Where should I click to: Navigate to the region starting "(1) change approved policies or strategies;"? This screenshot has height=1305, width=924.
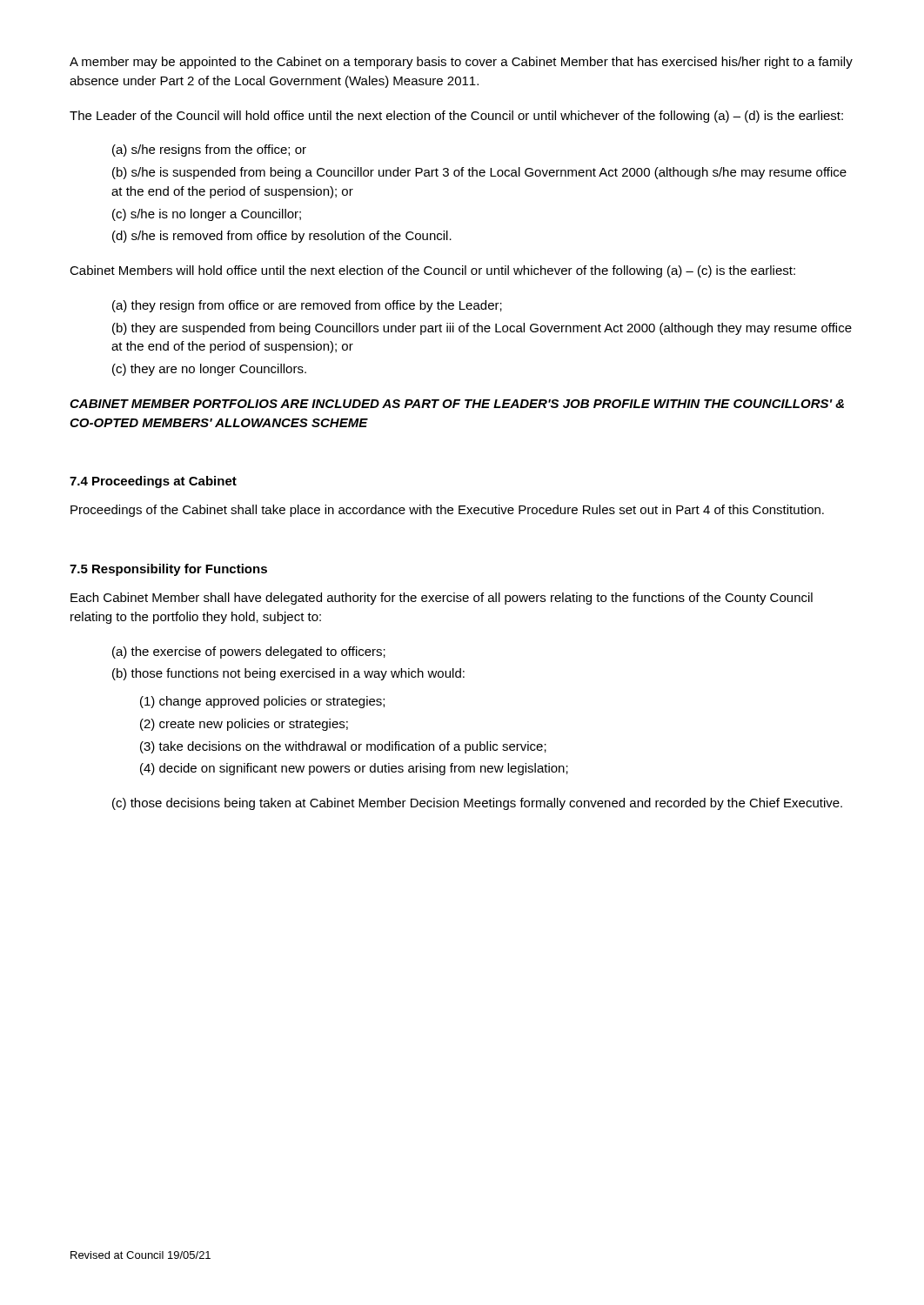click(x=263, y=701)
